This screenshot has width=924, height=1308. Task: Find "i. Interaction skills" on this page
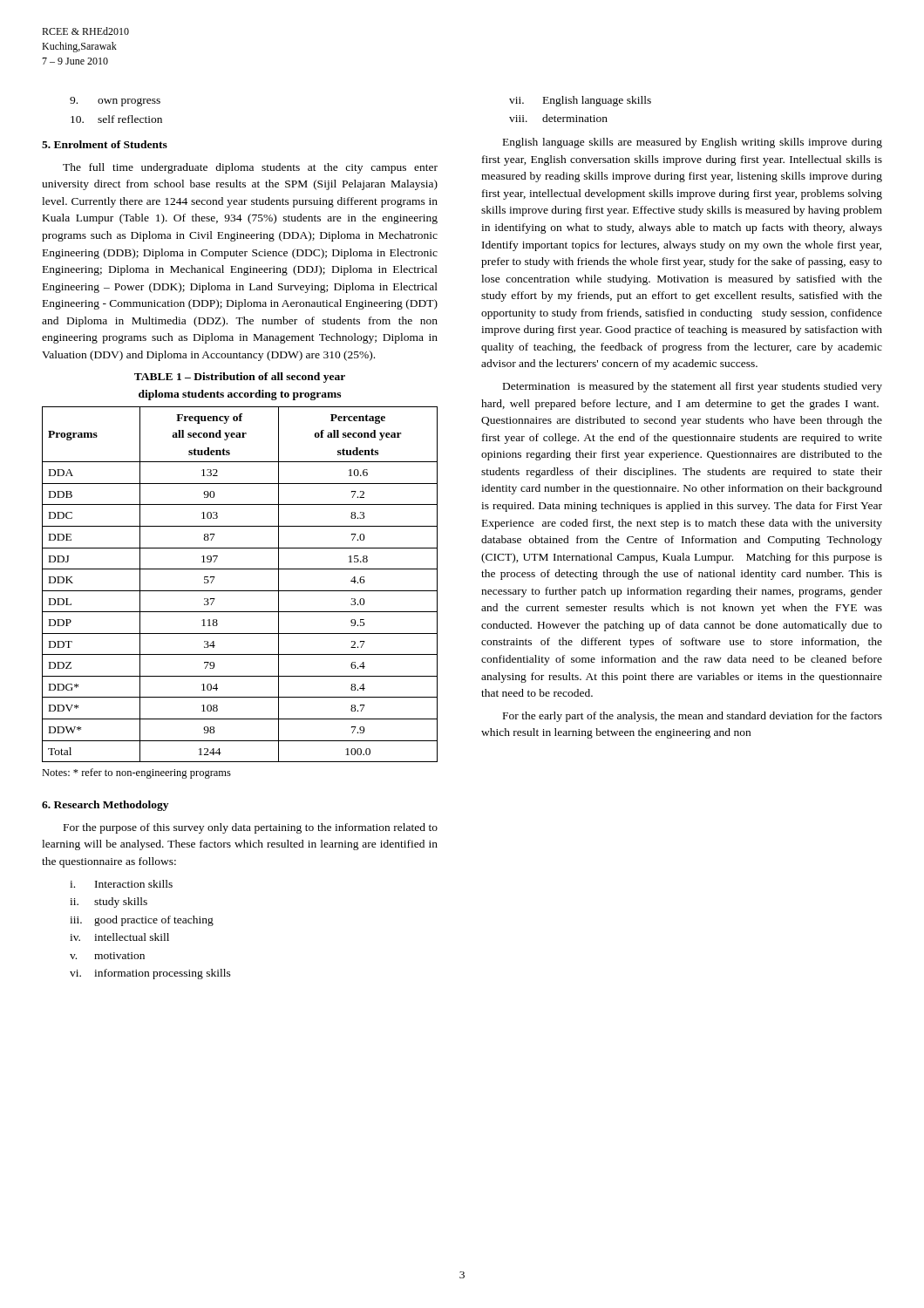coord(121,884)
